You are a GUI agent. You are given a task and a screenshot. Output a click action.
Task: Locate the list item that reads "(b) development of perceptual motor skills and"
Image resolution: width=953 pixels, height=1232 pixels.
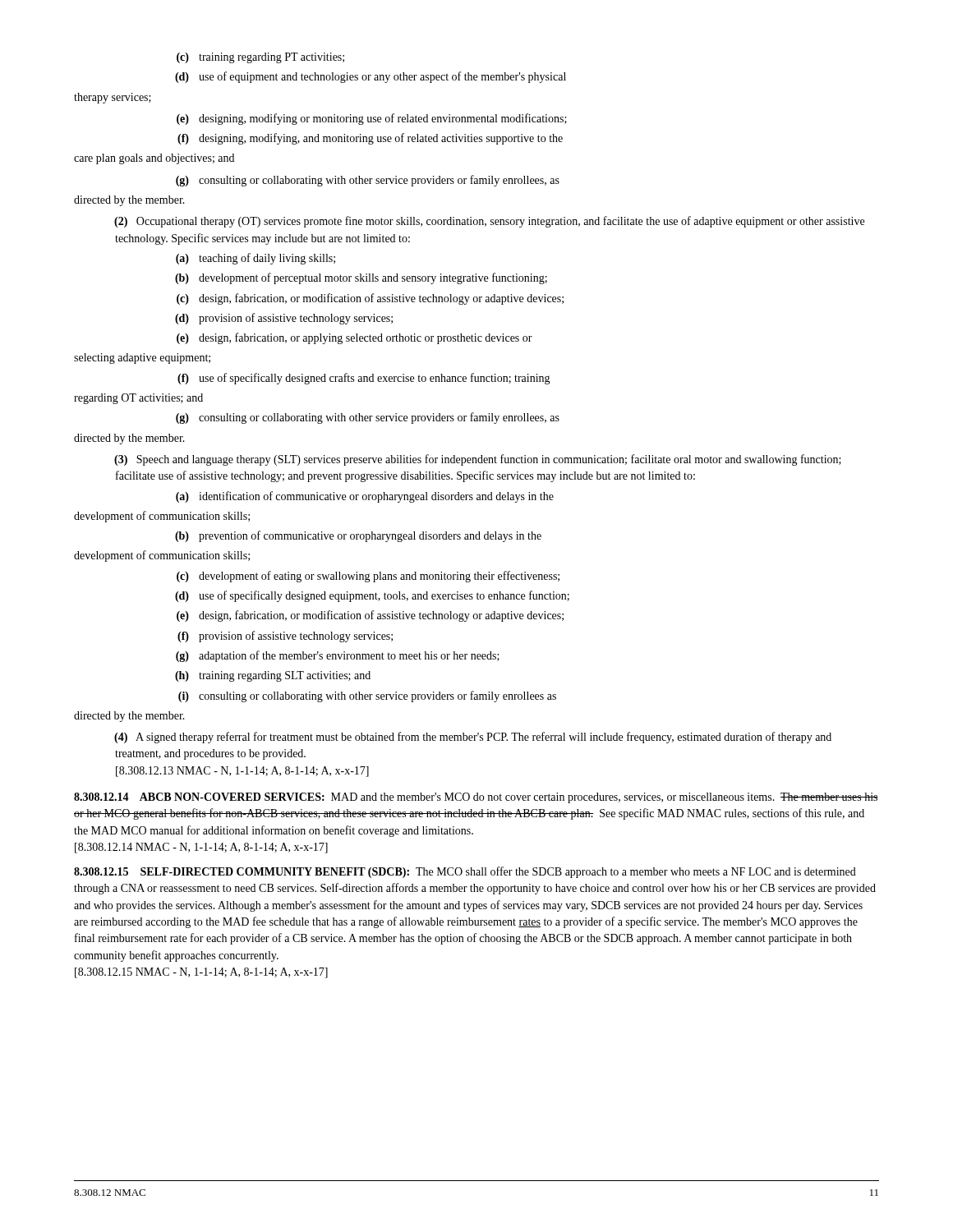tap(476, 279)
